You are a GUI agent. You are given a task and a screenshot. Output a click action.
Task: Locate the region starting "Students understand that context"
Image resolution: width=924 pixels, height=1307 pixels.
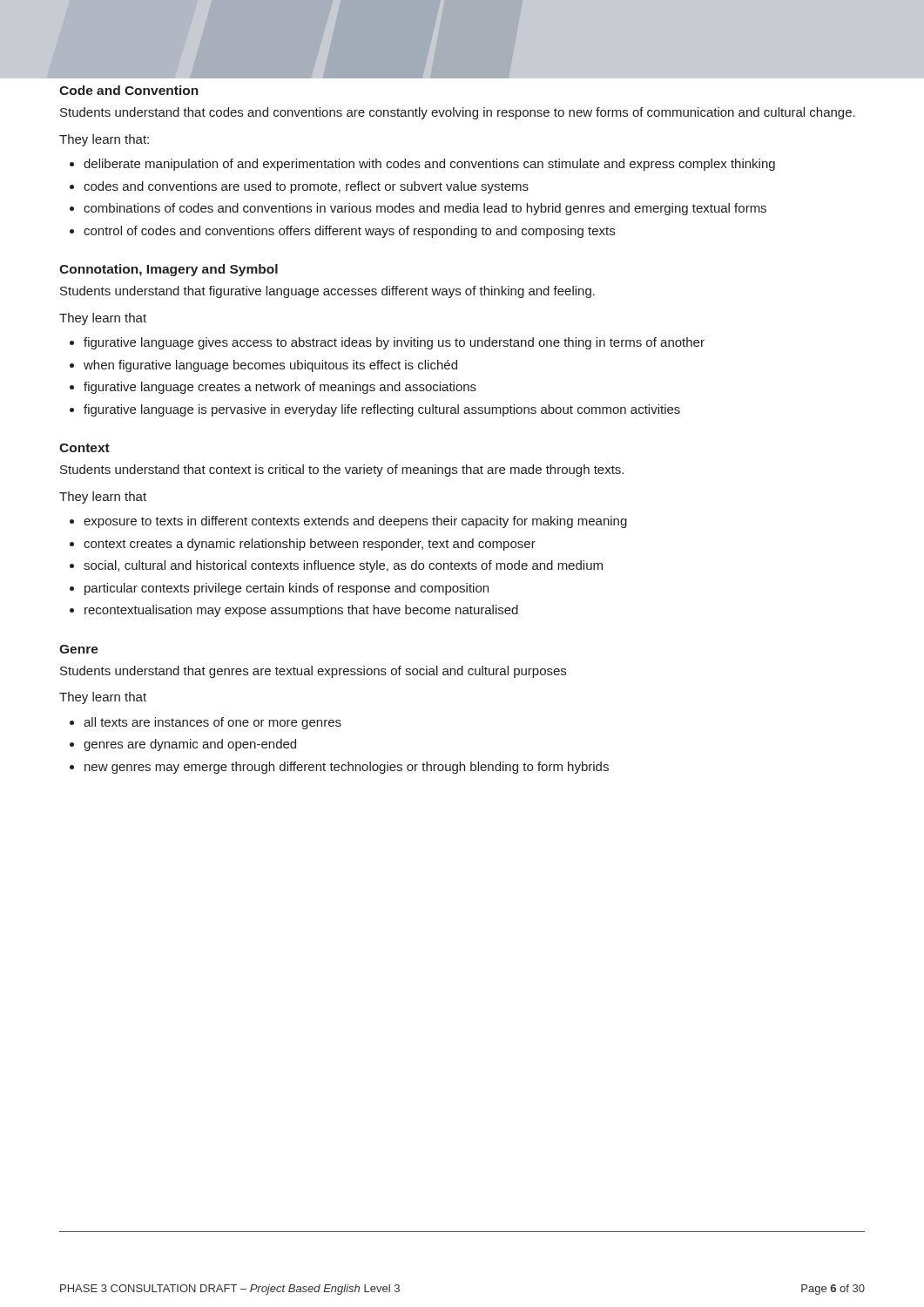pos(342,469)
